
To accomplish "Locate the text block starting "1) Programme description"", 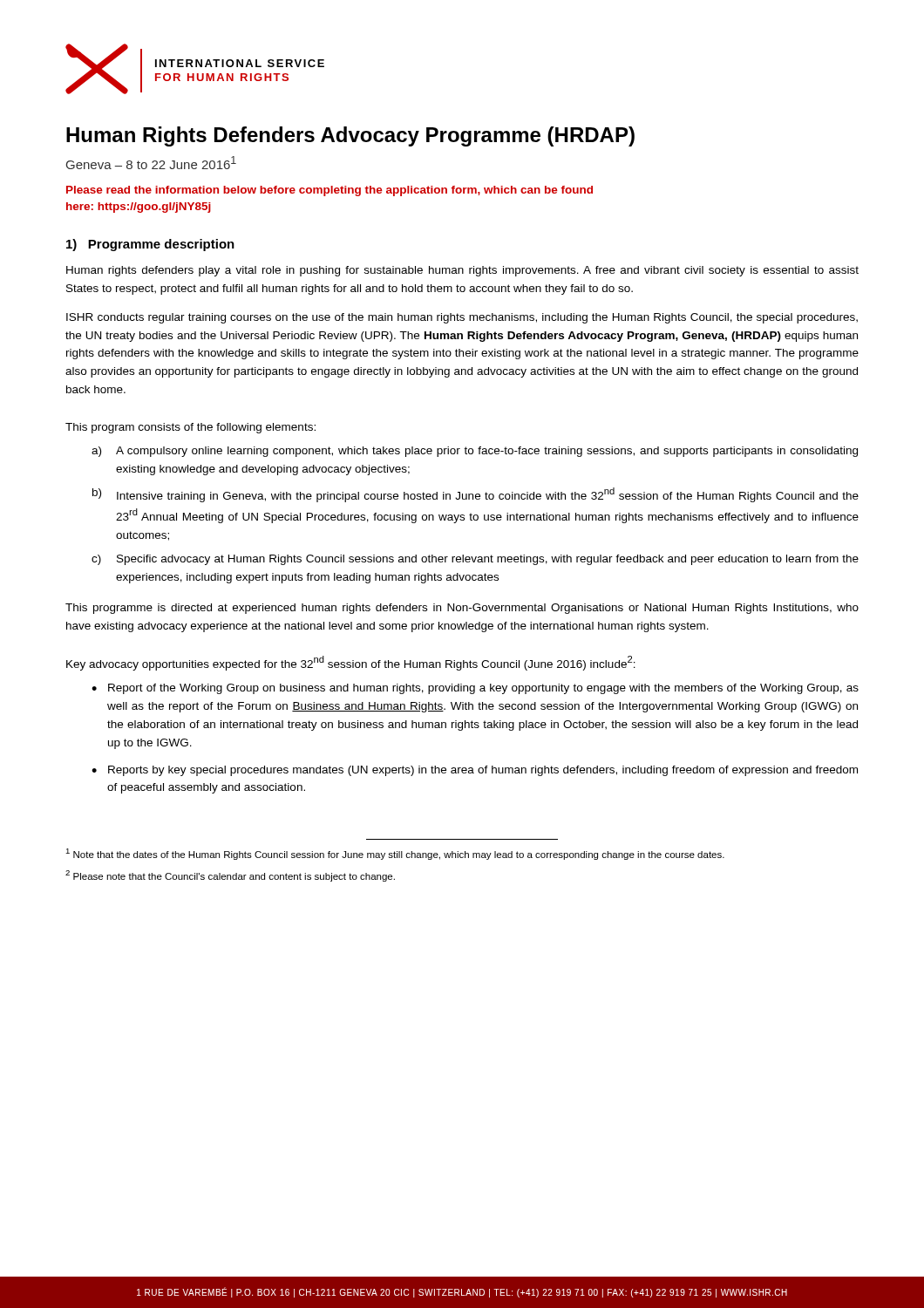I will click(150, 244).
